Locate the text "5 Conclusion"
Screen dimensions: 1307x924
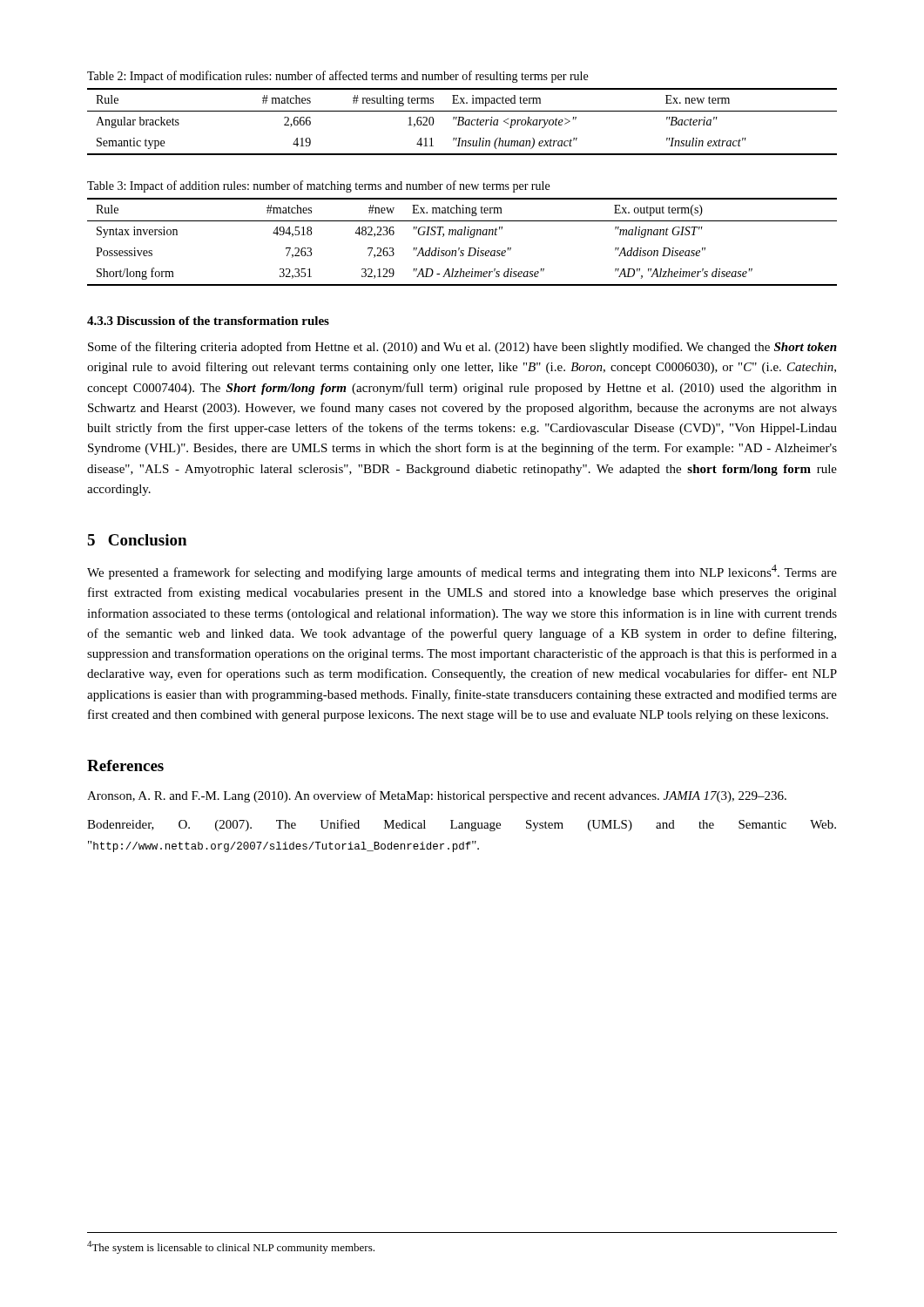pyautogui.click(x=137, y=540)
